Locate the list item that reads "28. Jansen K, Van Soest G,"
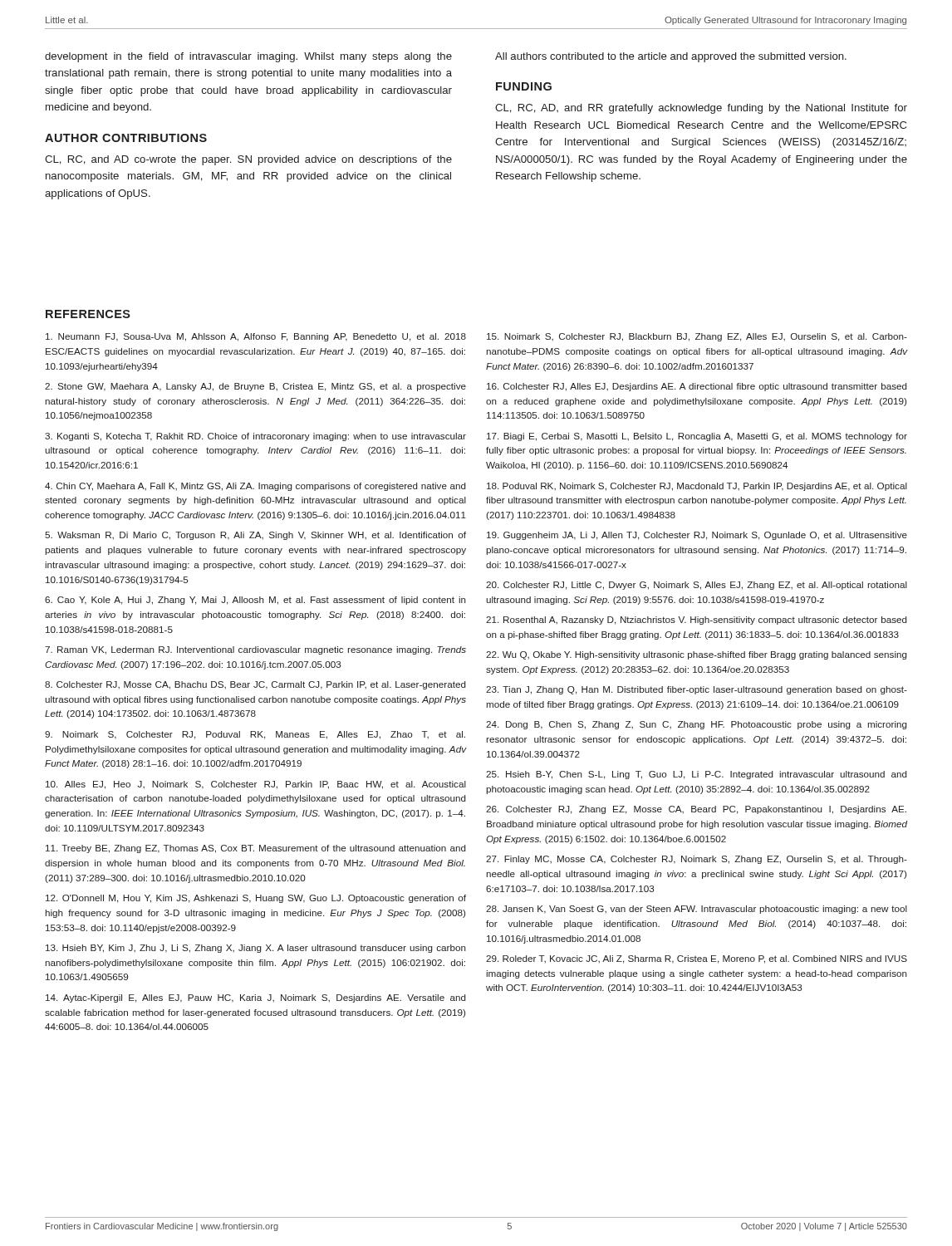This screenshot has height=1246, width=952. point(697,923)
